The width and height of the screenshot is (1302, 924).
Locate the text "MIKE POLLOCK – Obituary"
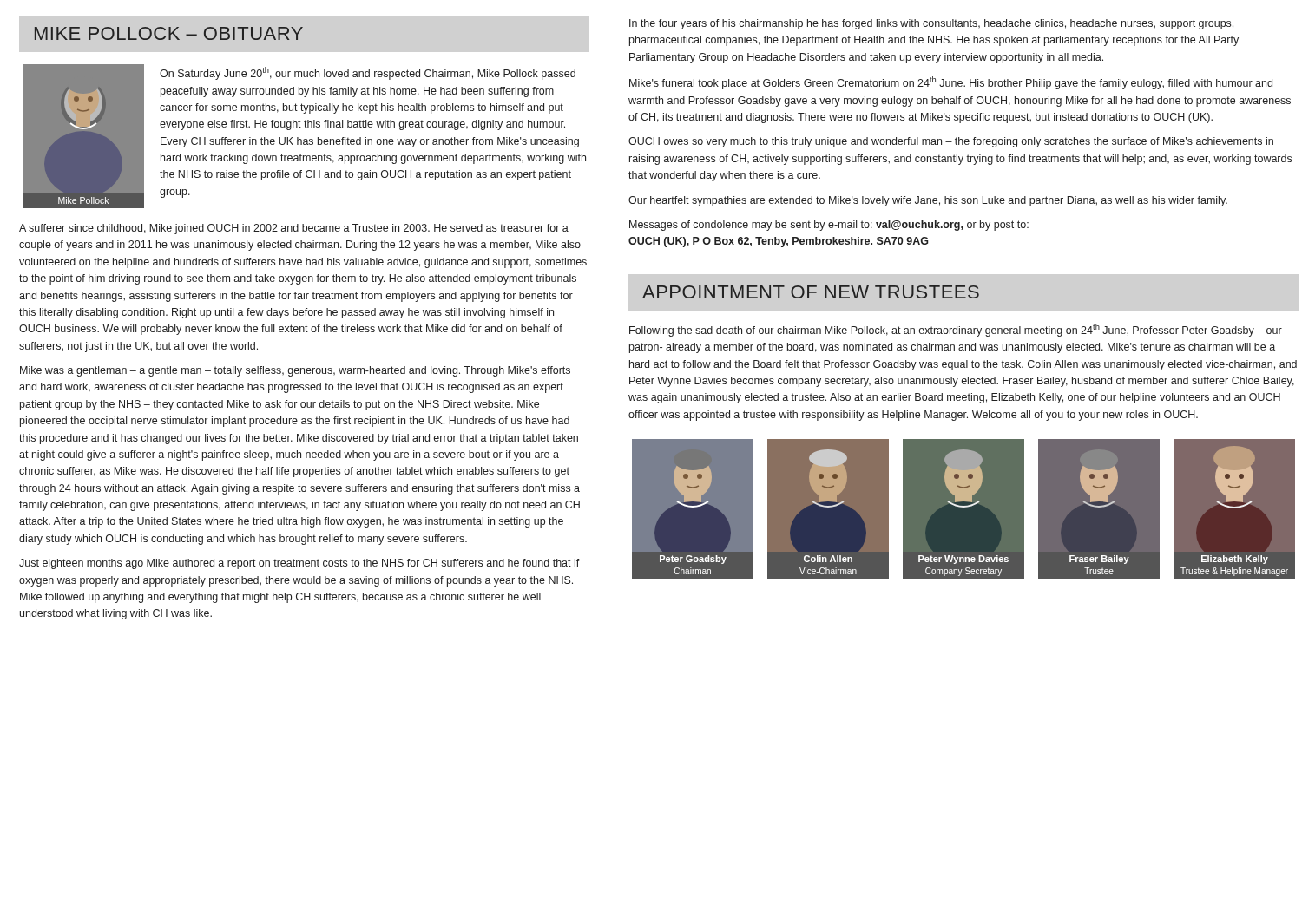tap(304, 34)
